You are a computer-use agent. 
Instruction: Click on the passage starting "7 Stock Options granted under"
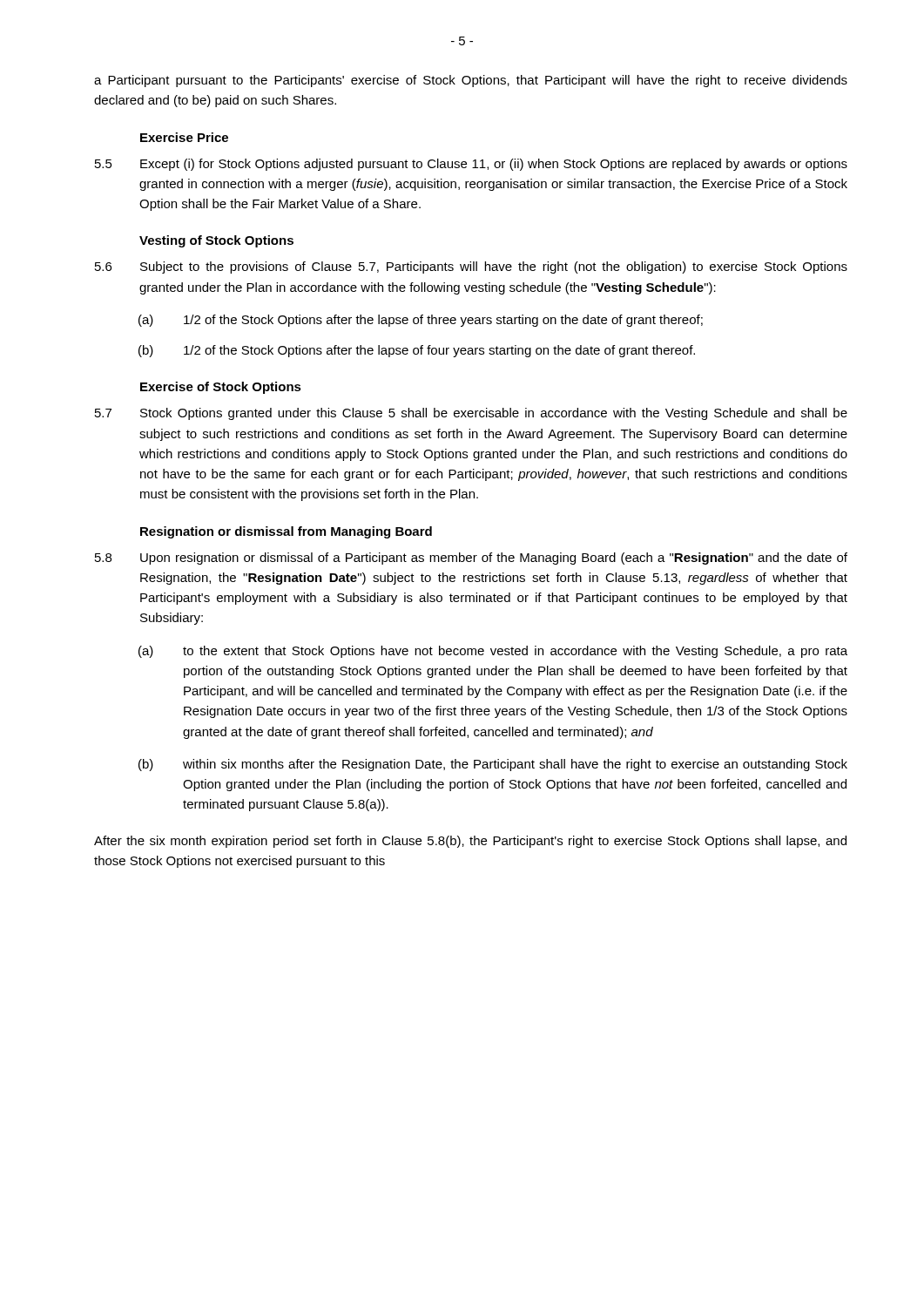(x=471, y=453)
